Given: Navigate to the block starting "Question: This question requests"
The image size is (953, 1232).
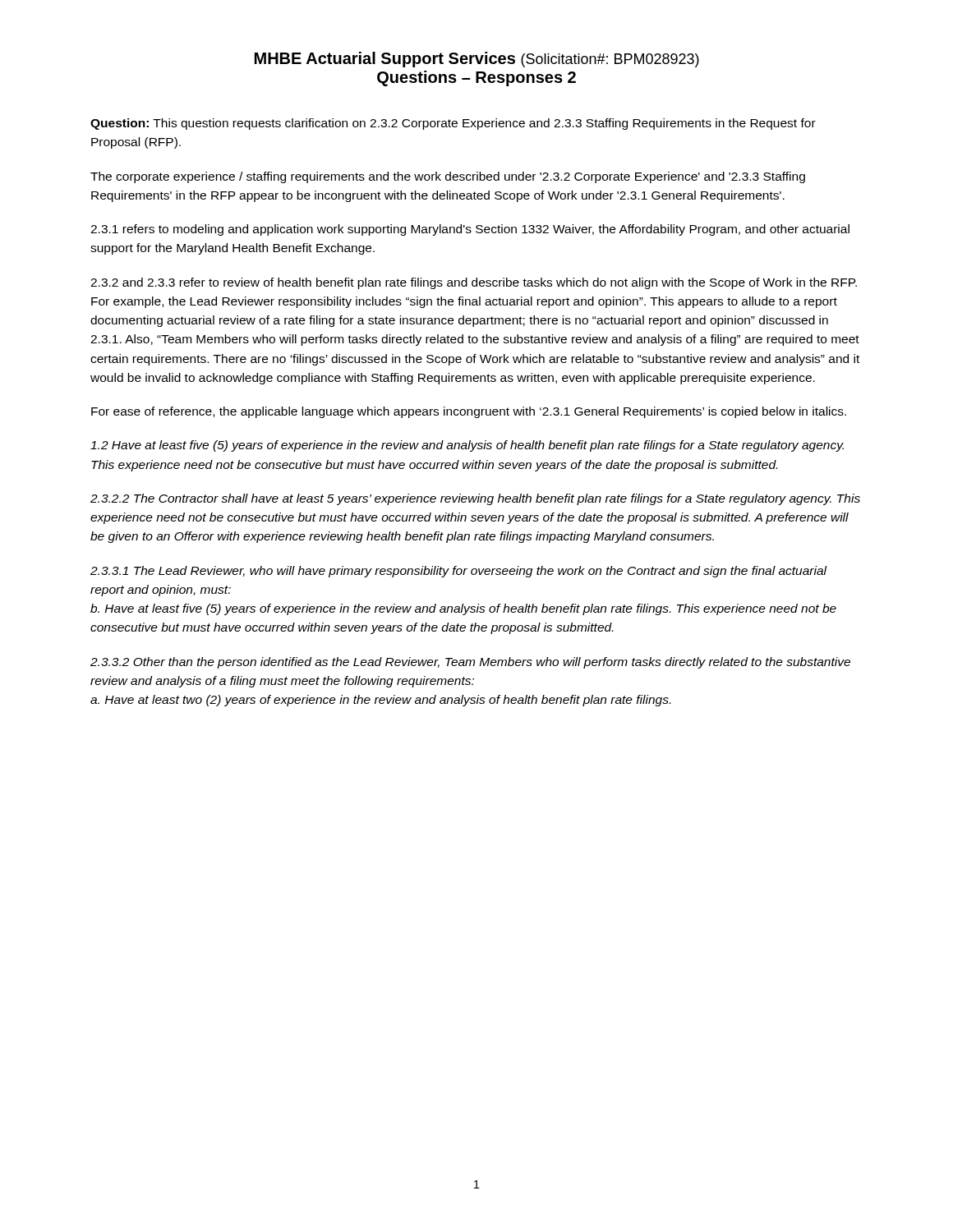Looking at the screenshot, I should (453, 132).
